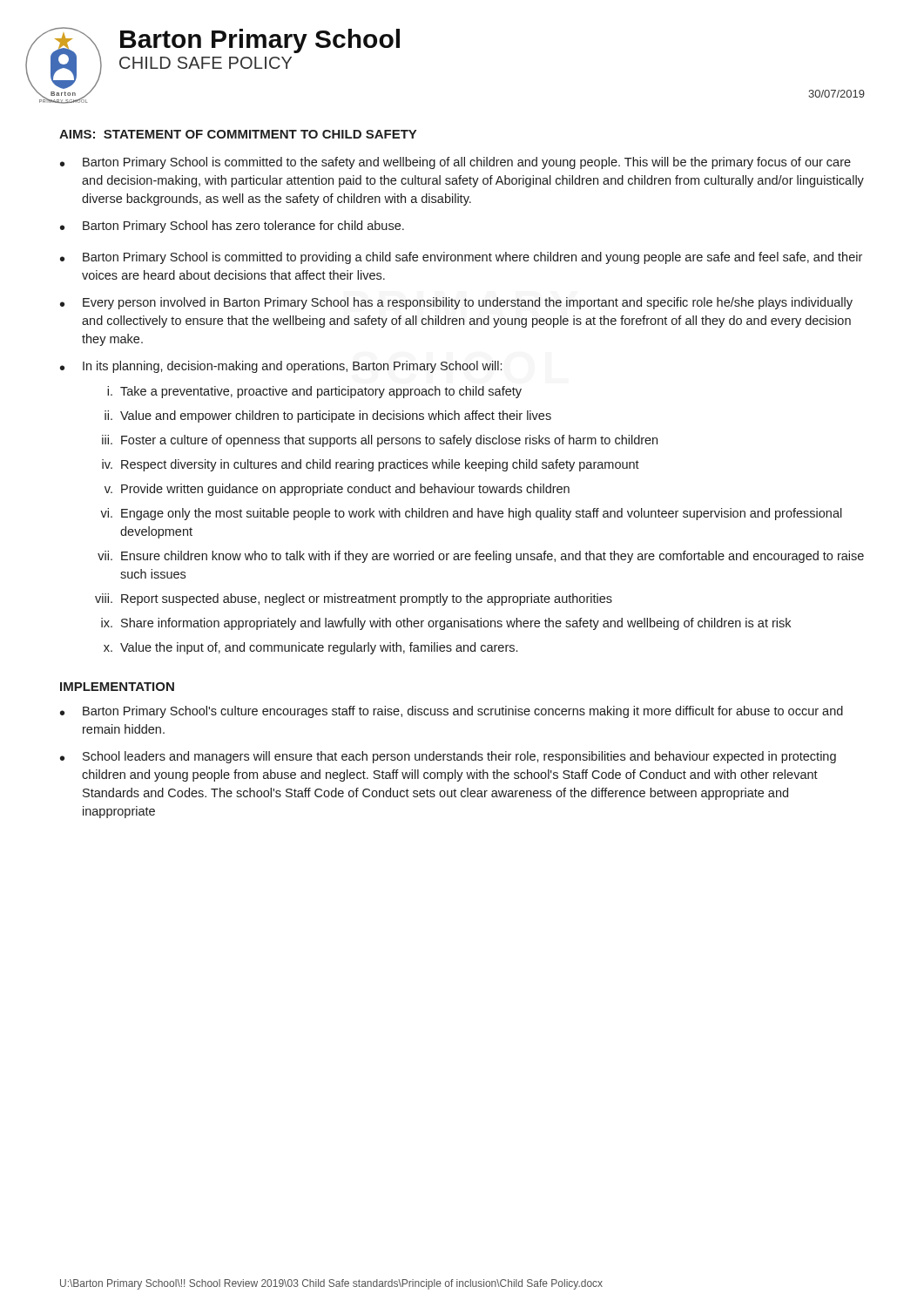Select the passage starting "ii. Value and empower children to participate in"
The height and width of the screenshot is (1307, 924).
click(473, 416)
